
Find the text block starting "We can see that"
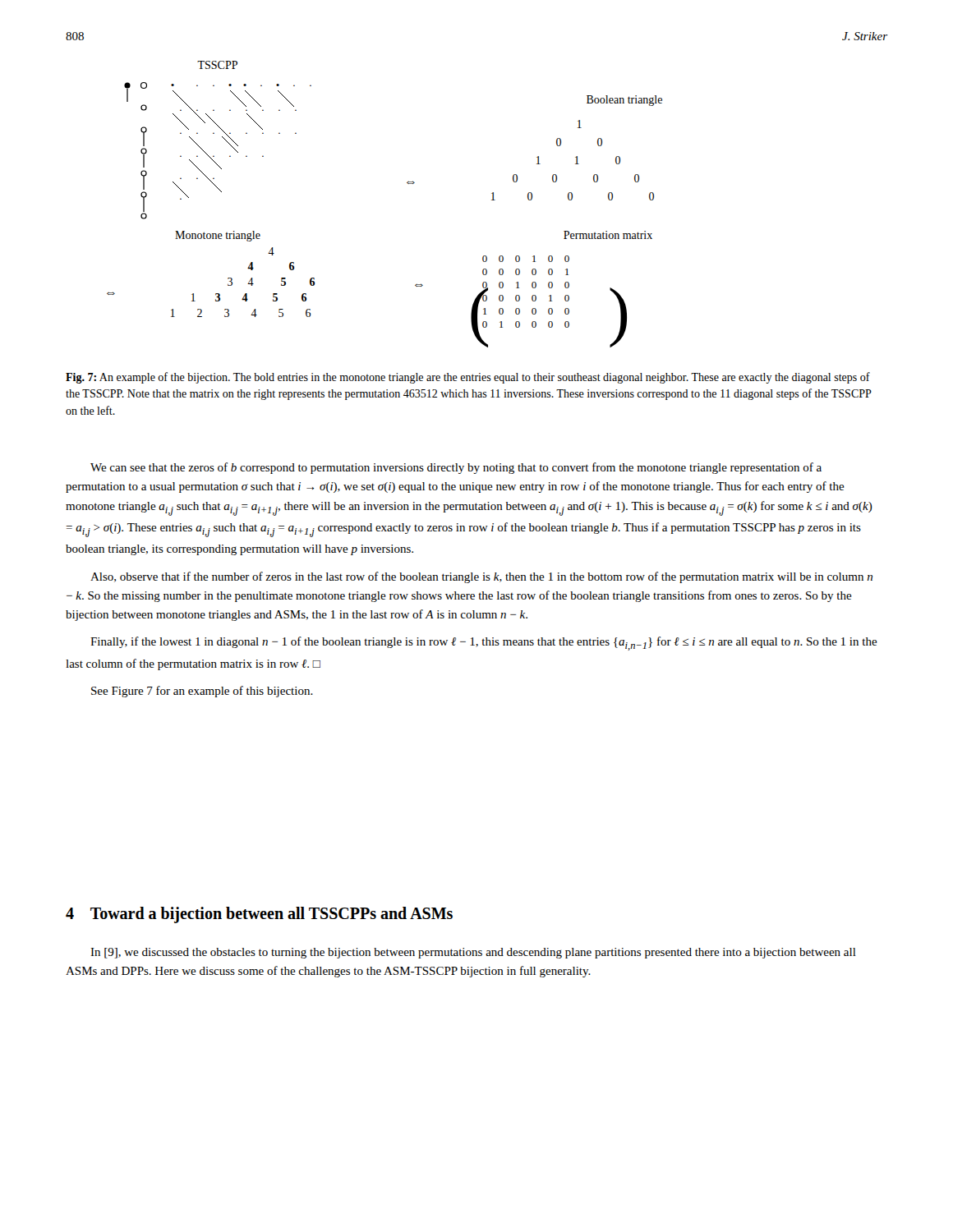click(472, 580)
